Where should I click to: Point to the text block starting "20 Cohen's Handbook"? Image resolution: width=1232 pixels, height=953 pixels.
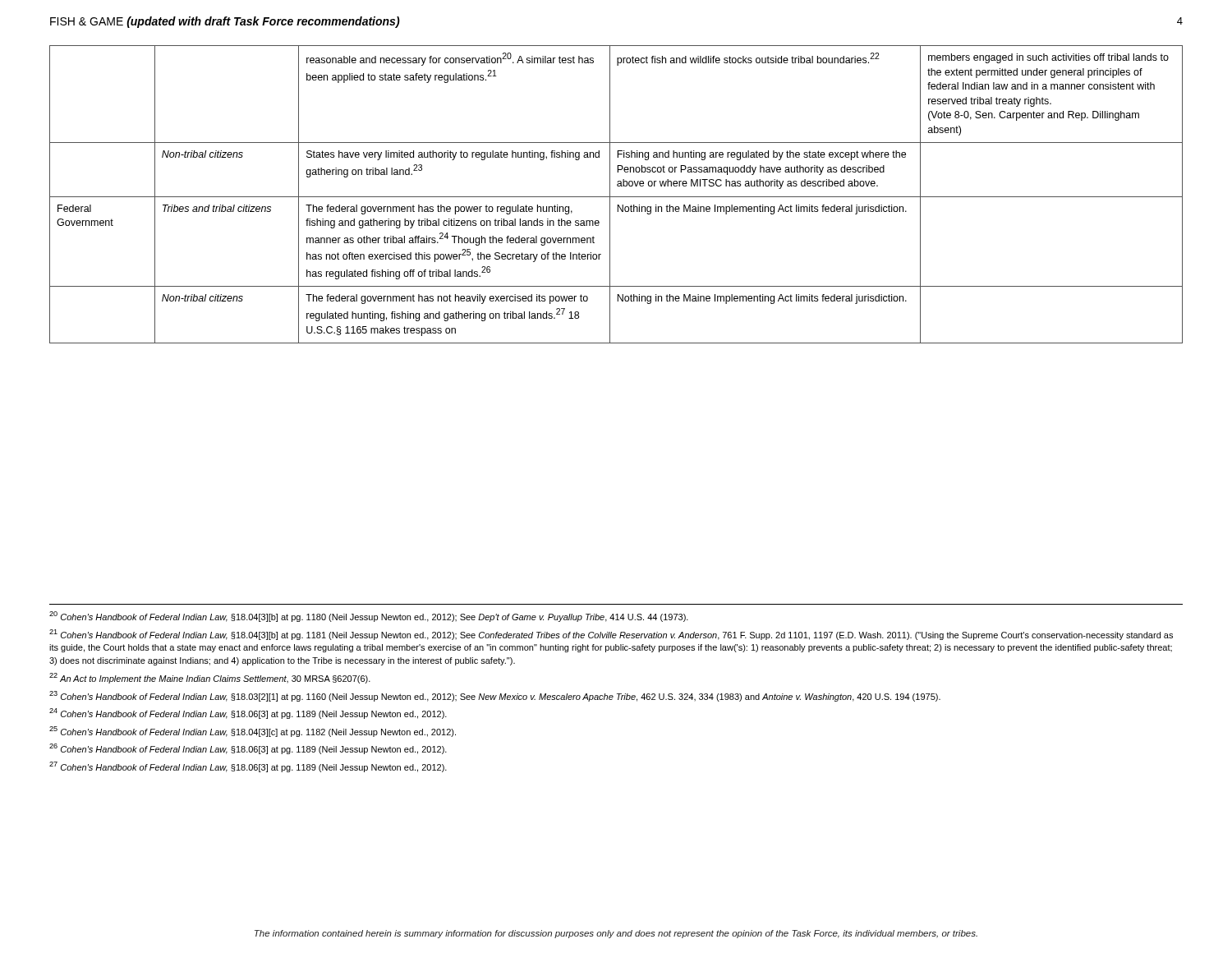(x=369, y=616)
